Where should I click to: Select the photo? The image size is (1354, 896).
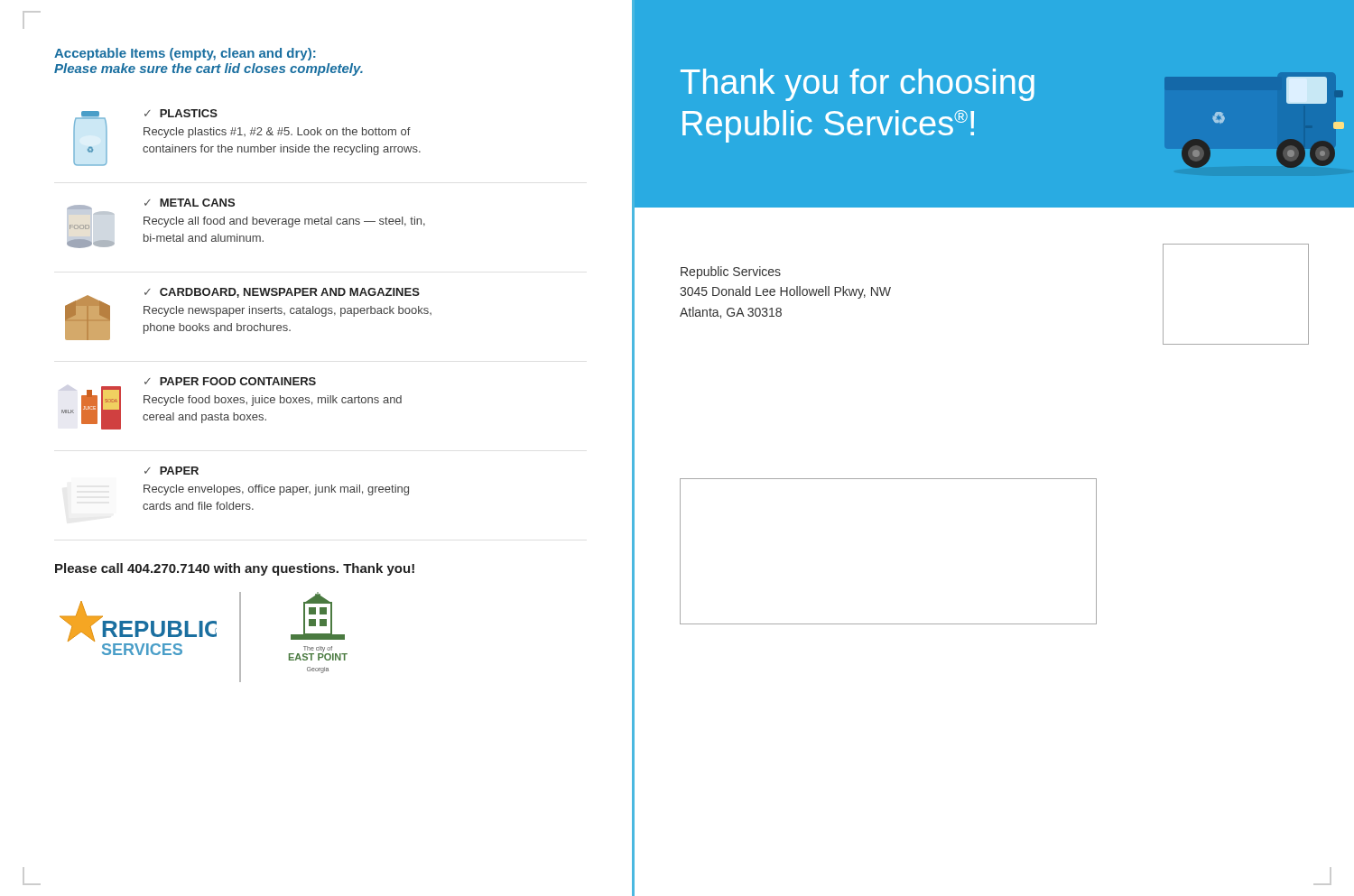(1250, 104)
